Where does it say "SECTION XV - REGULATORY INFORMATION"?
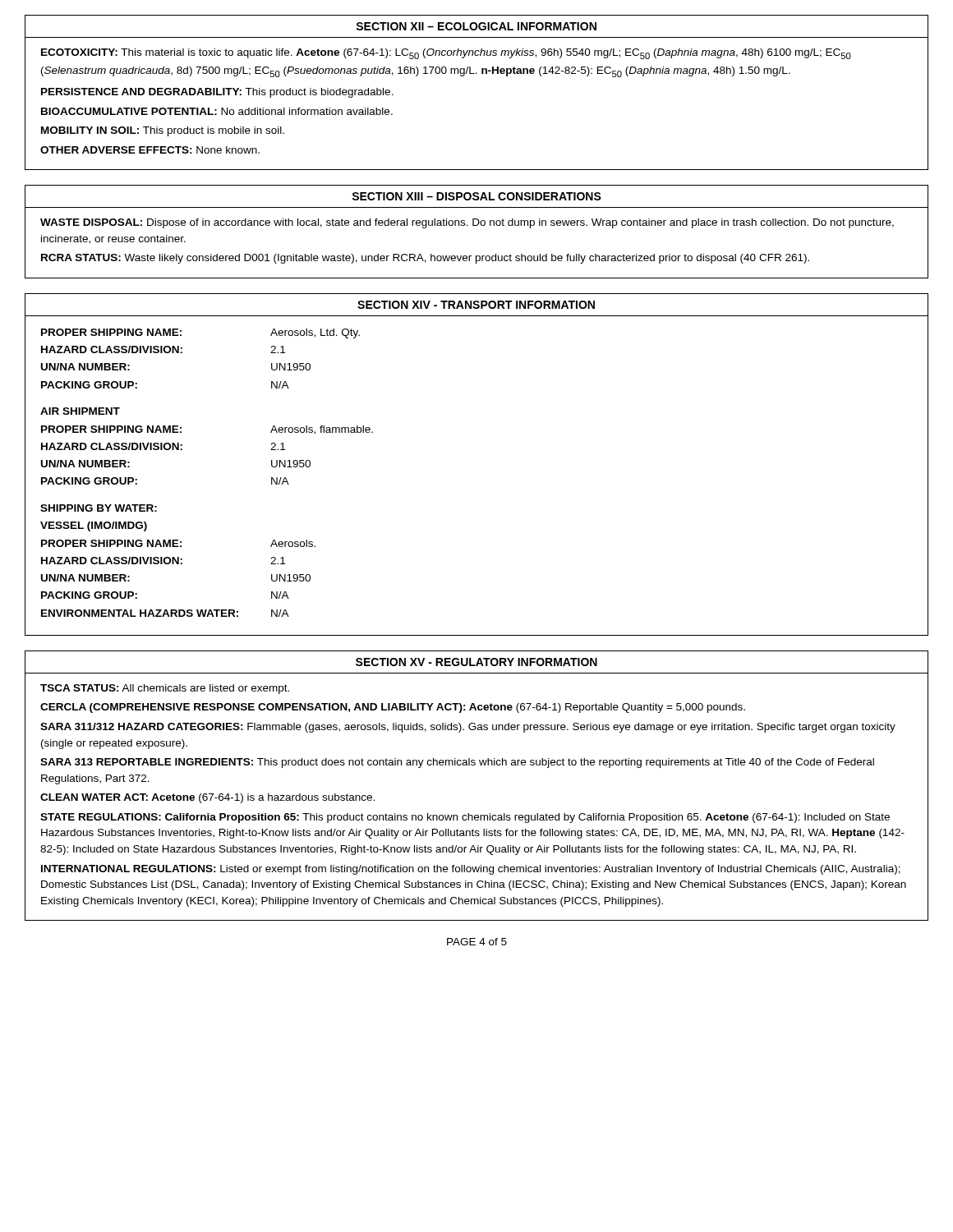 coord(476,662)
